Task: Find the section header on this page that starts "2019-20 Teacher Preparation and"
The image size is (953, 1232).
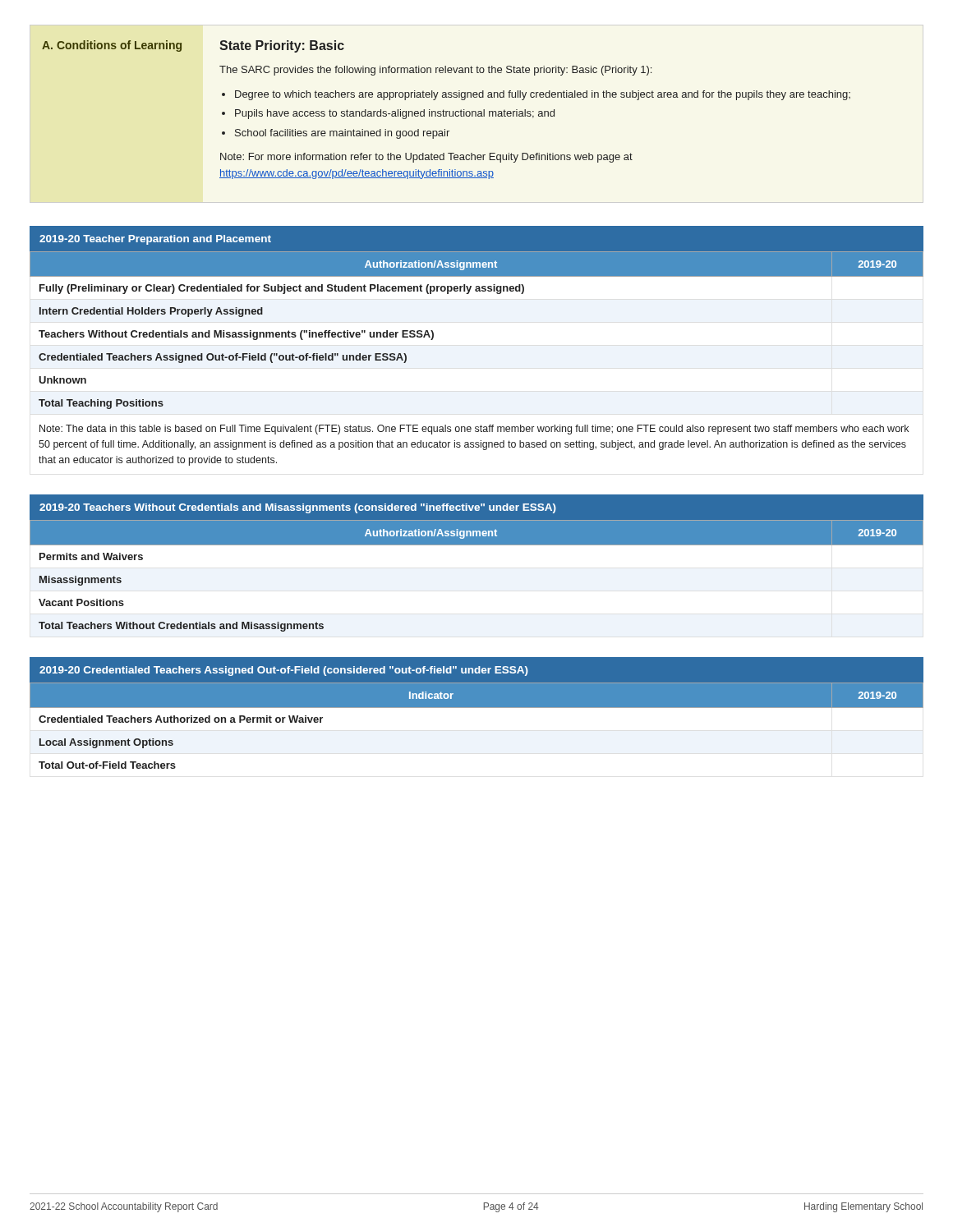Action: point(155,239)
